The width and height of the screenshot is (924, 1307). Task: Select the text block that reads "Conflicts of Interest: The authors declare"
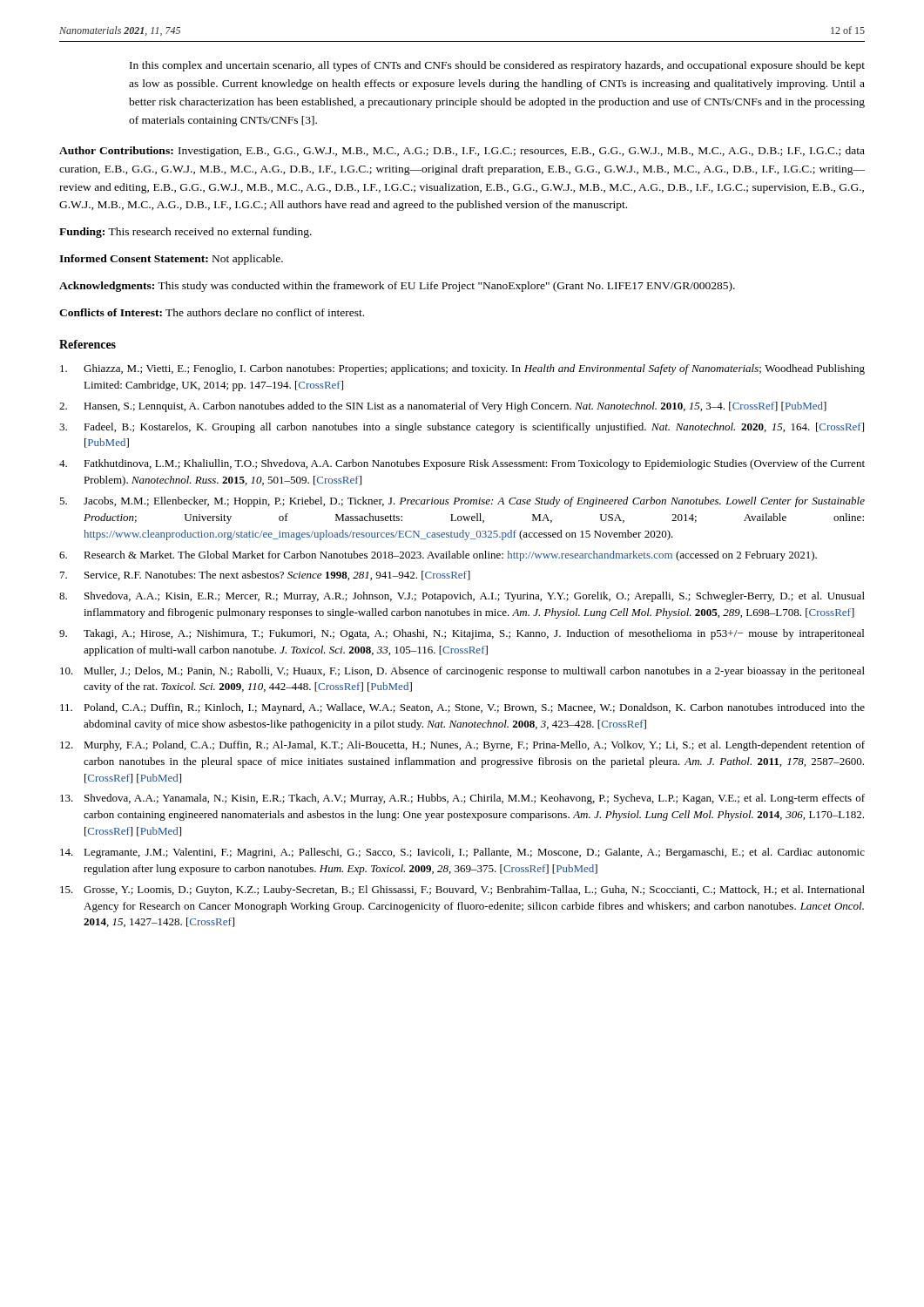coord(212,313)
